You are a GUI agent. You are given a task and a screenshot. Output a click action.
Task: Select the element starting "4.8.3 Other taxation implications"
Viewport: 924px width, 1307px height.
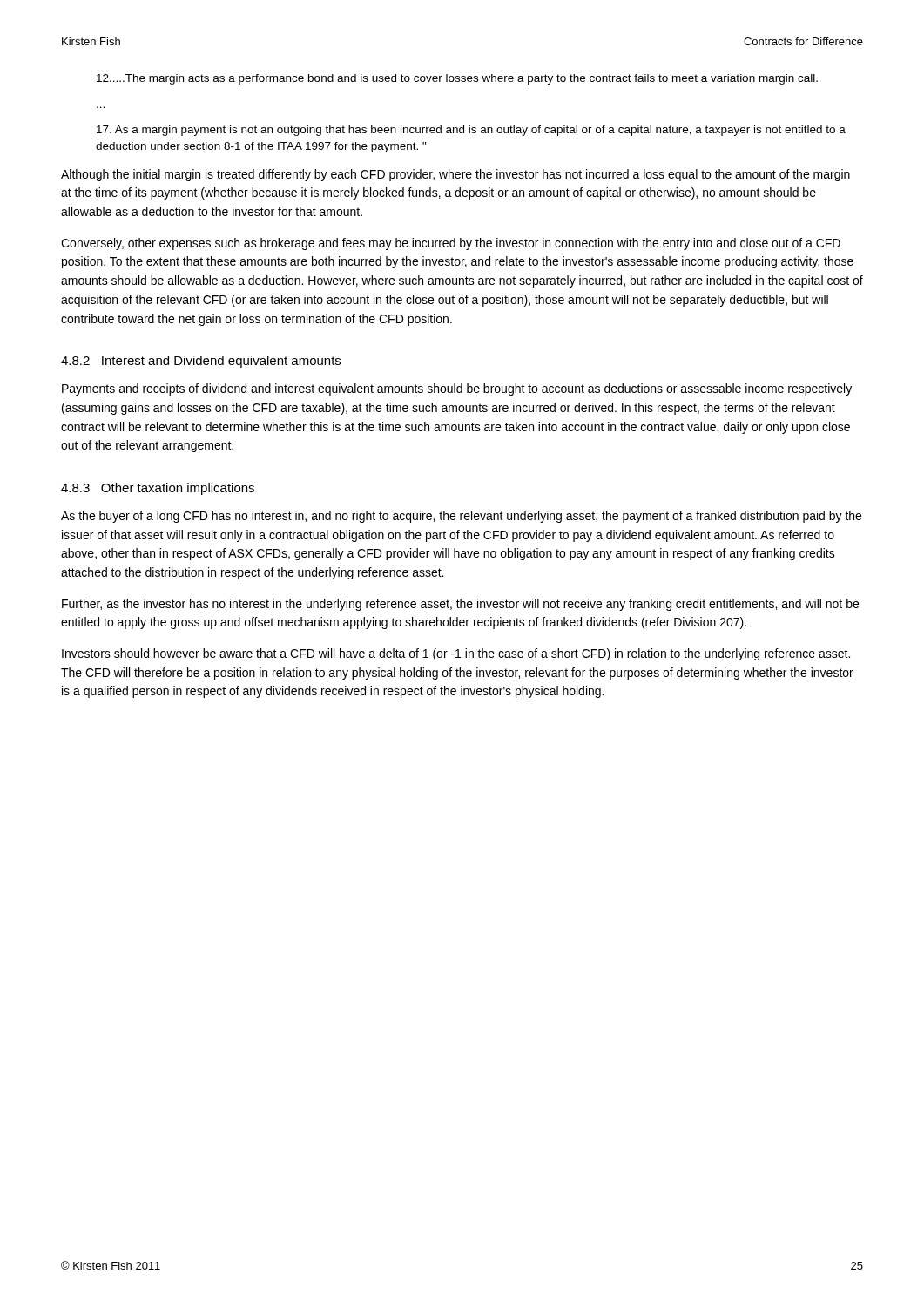[x=158, y=487]
